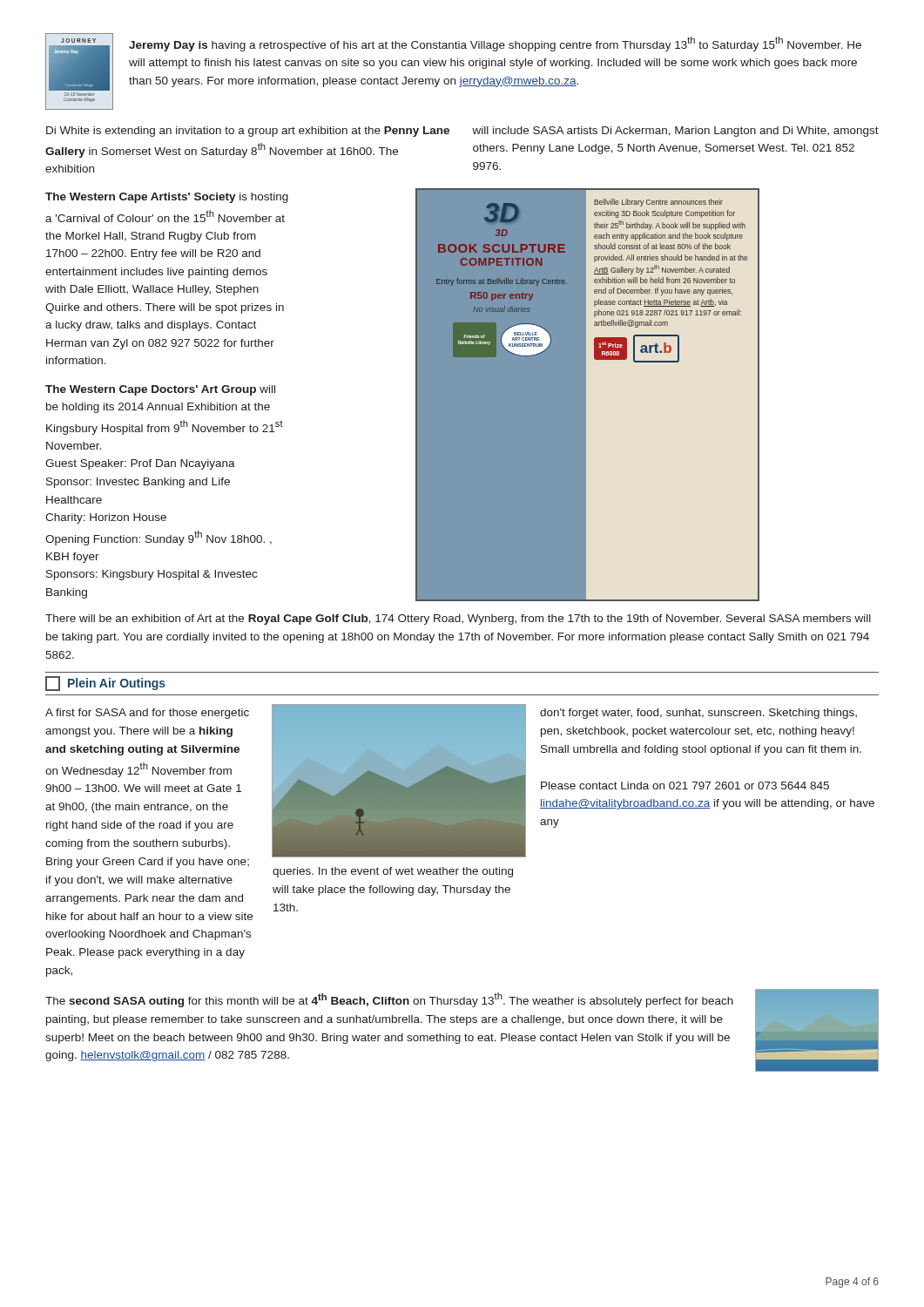Image resolution: width=924 pixels, height=1307 pixels.
Task: Locate the infographic
Action: [x=587, y=395]
